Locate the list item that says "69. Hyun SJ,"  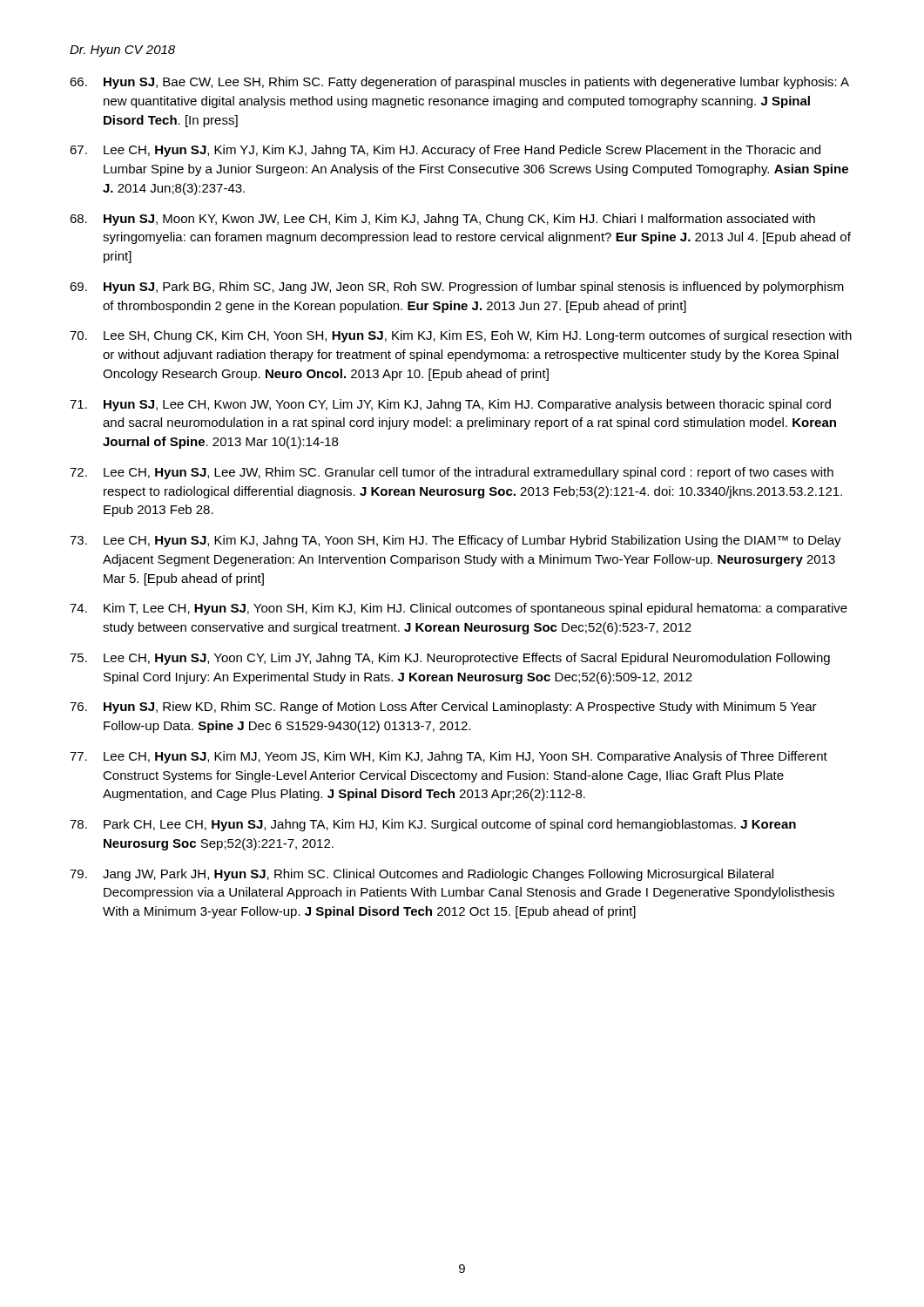(x=462, y=296)
